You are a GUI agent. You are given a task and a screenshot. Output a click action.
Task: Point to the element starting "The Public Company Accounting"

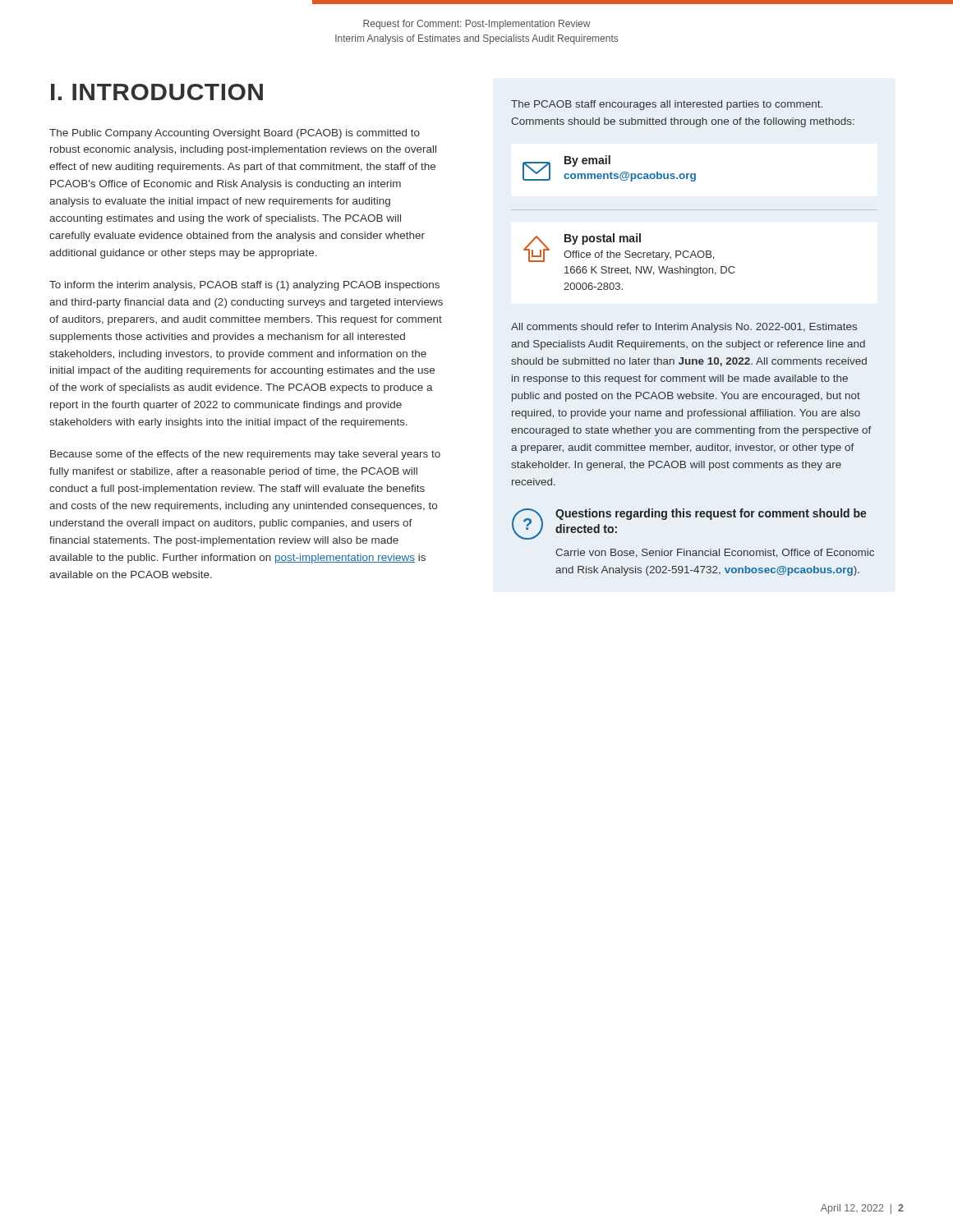(243, 192)
